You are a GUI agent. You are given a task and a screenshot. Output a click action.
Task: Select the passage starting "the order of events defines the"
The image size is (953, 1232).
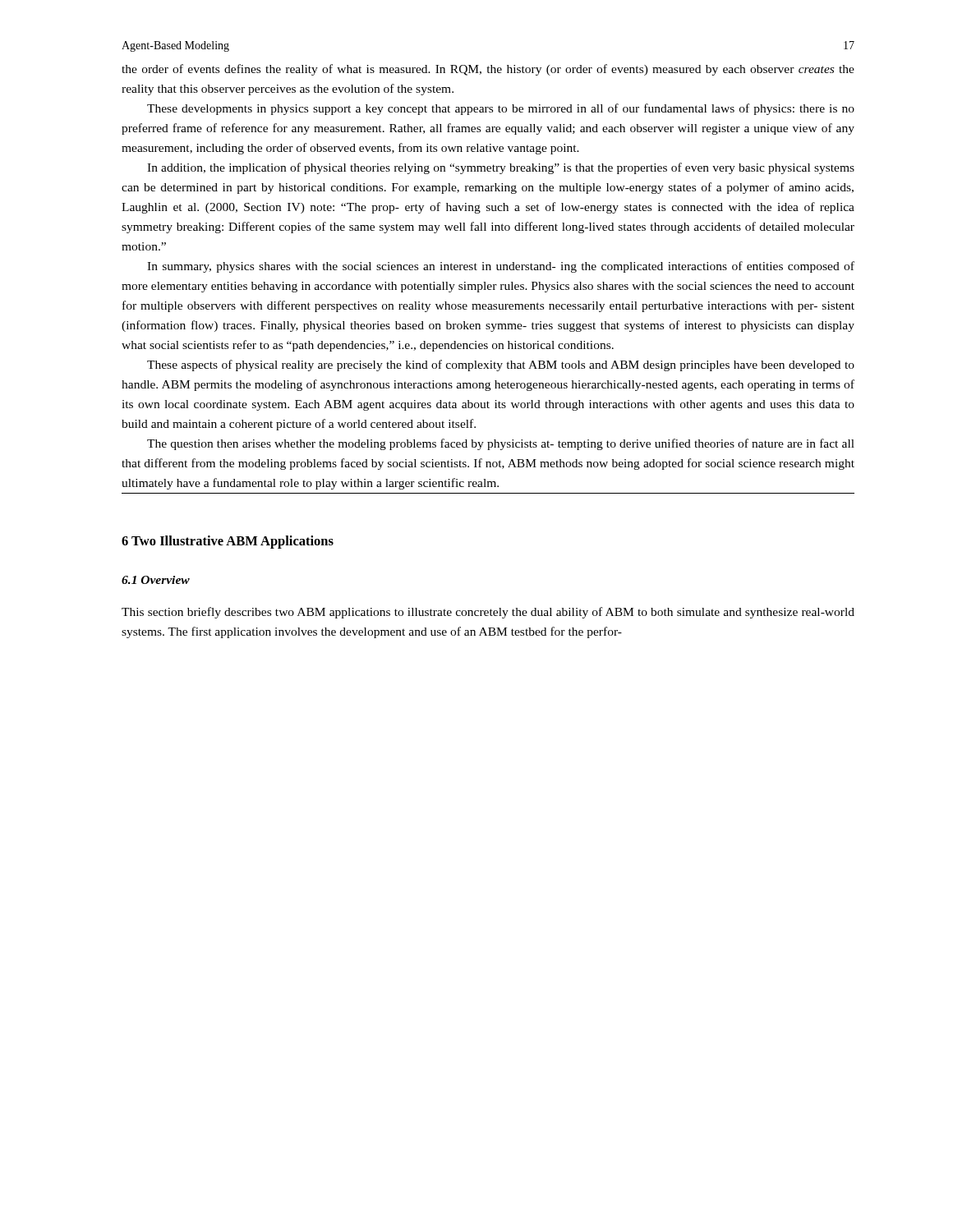click(x=488, y=79)
